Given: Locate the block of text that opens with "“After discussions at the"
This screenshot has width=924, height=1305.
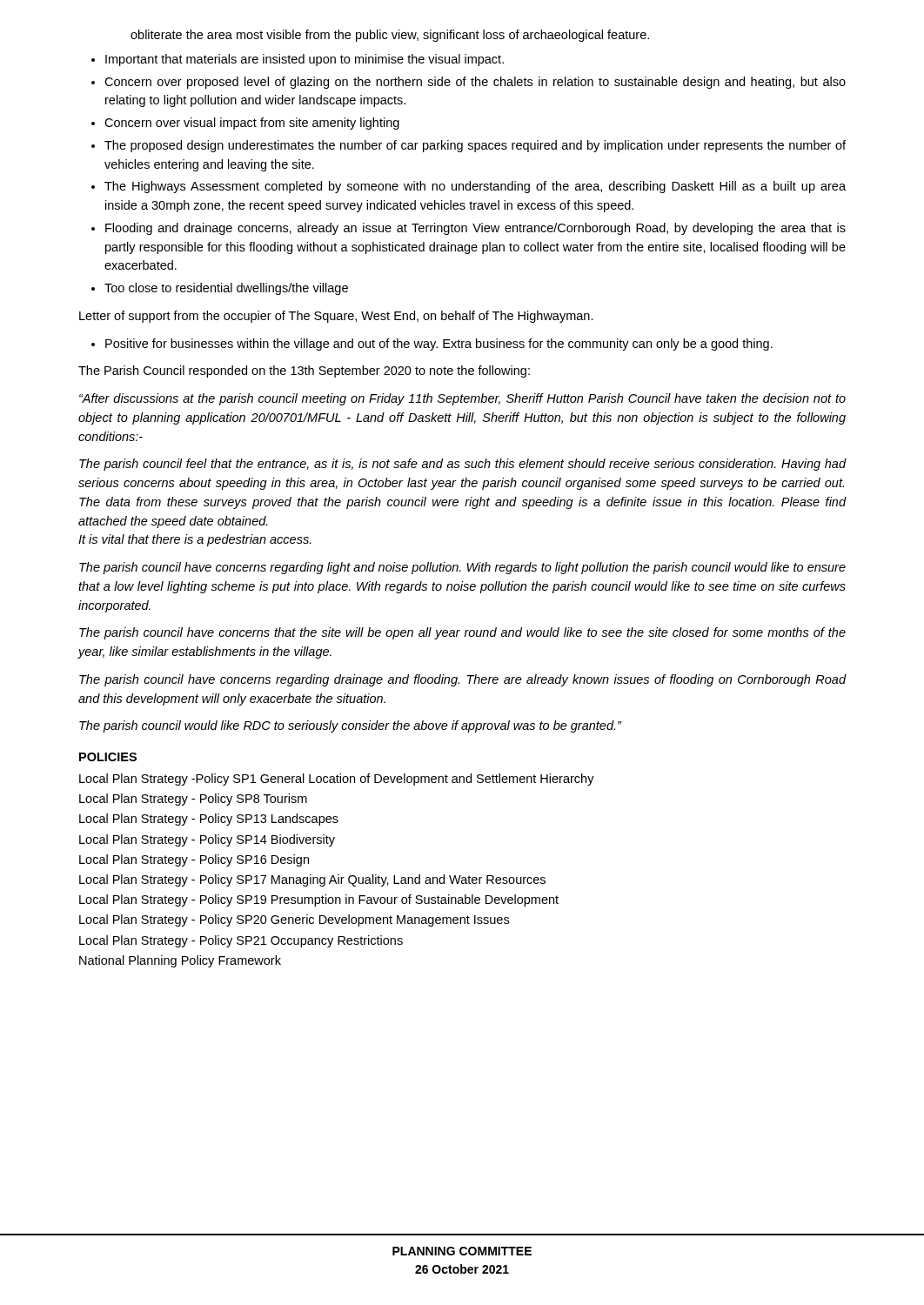Looking at the screenshot, I should click(462, 417).
